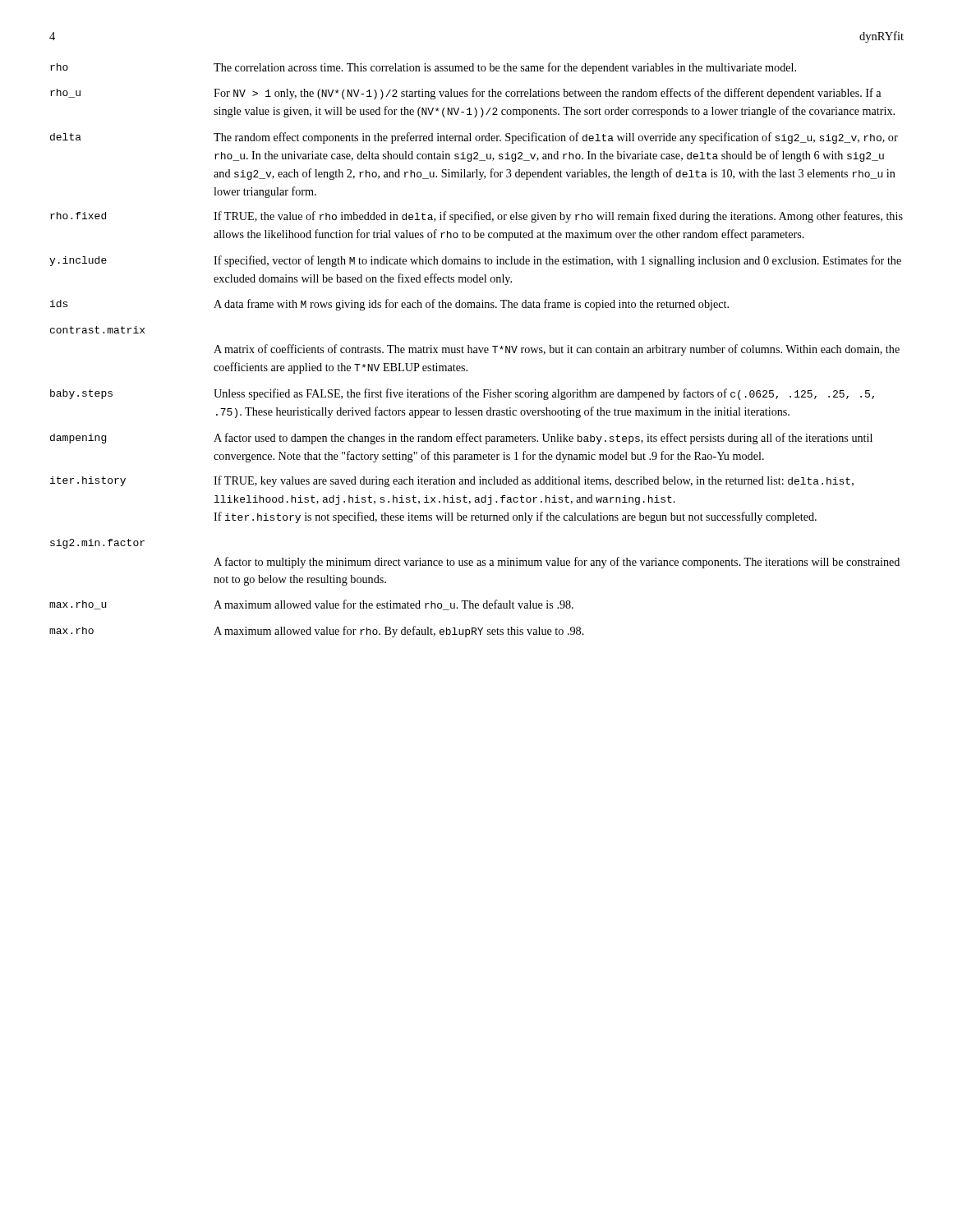Image resolution: width=953 pixels, height=1232 pixels.
Task: Locate the block of text that opens with "rho_u For NV > 1 only,"
Action: (476, 103)
